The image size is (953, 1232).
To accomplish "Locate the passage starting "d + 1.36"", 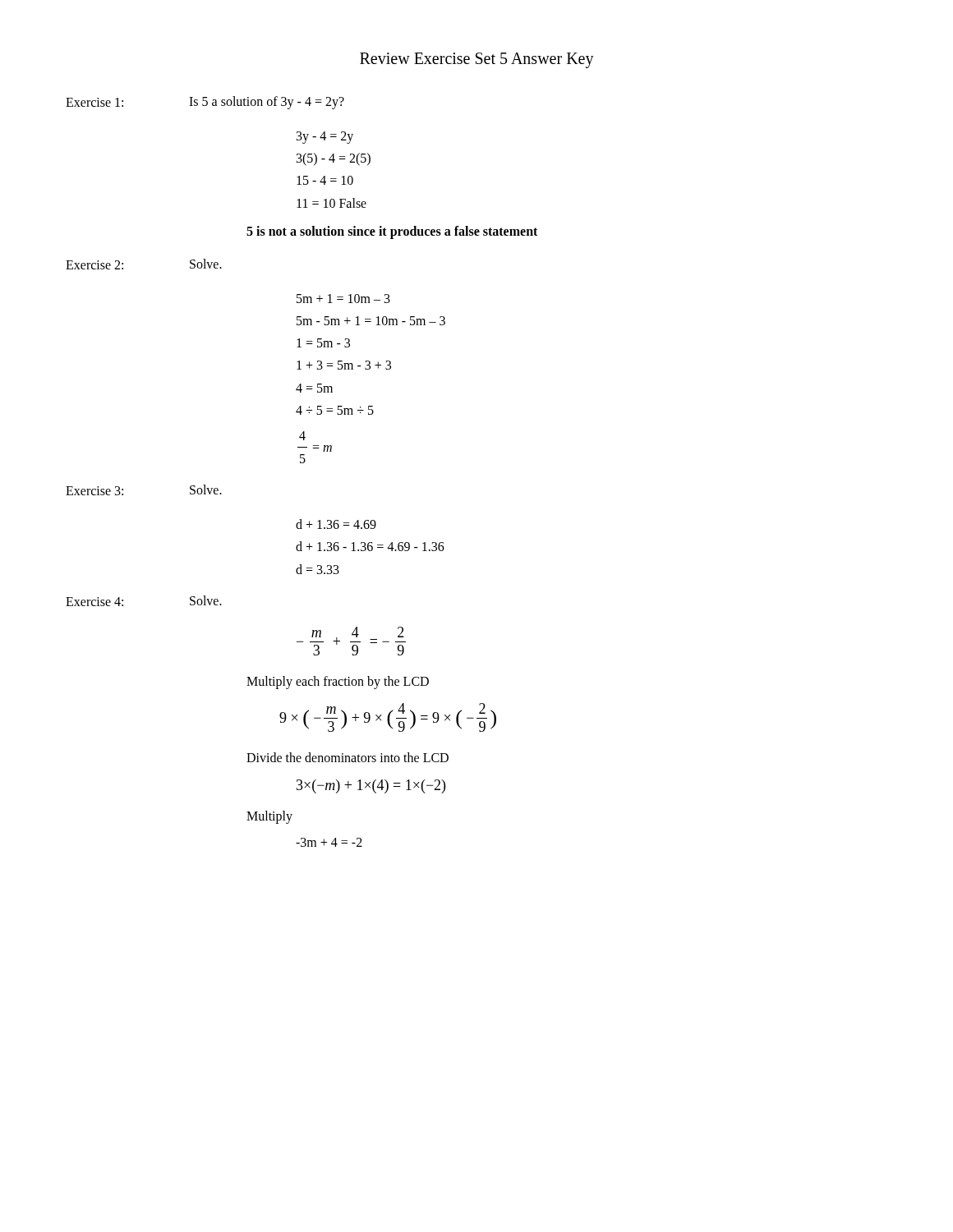I will [x=370, y=547].
